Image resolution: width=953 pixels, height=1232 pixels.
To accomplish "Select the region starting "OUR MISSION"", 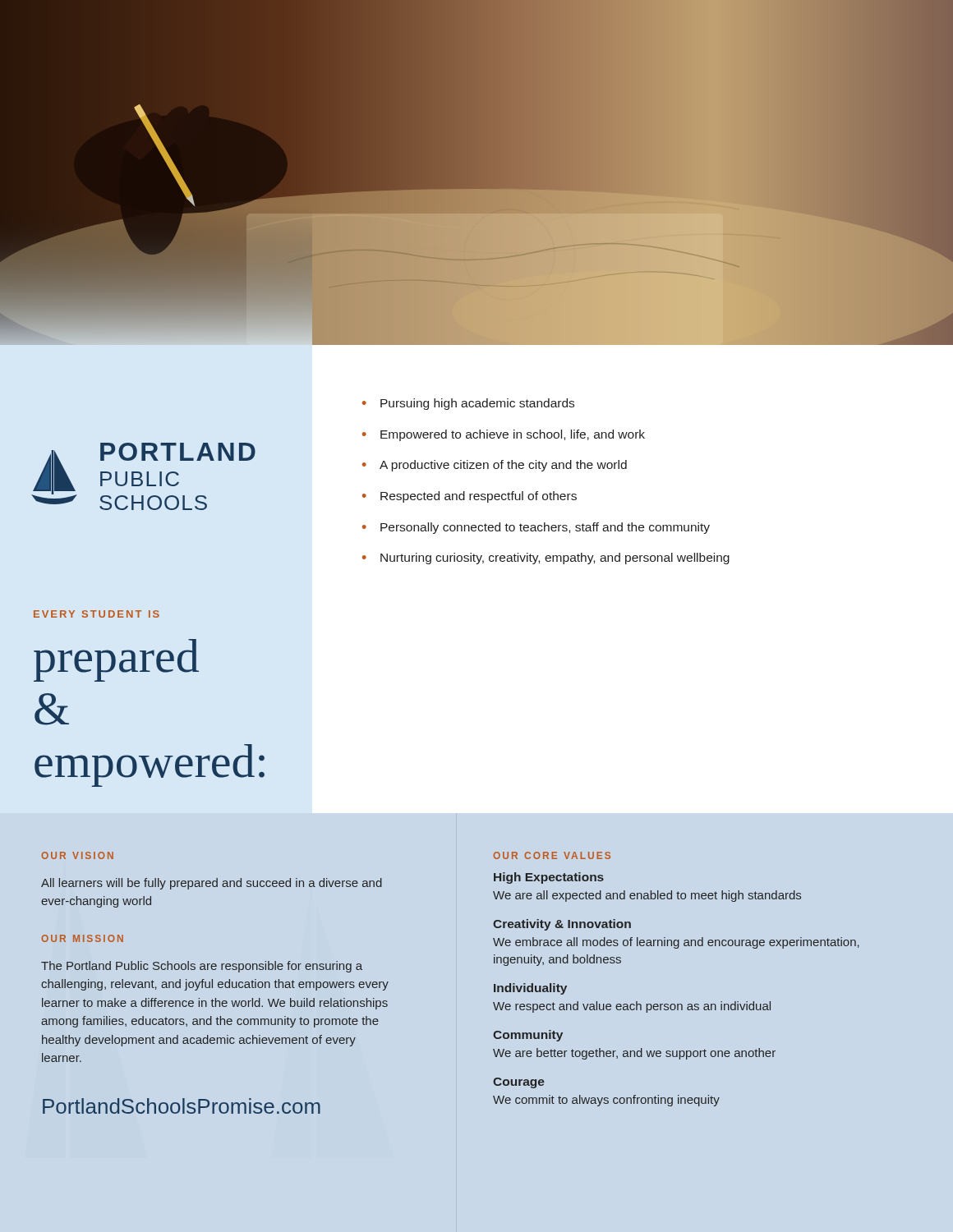I will (x=83, y=938).
